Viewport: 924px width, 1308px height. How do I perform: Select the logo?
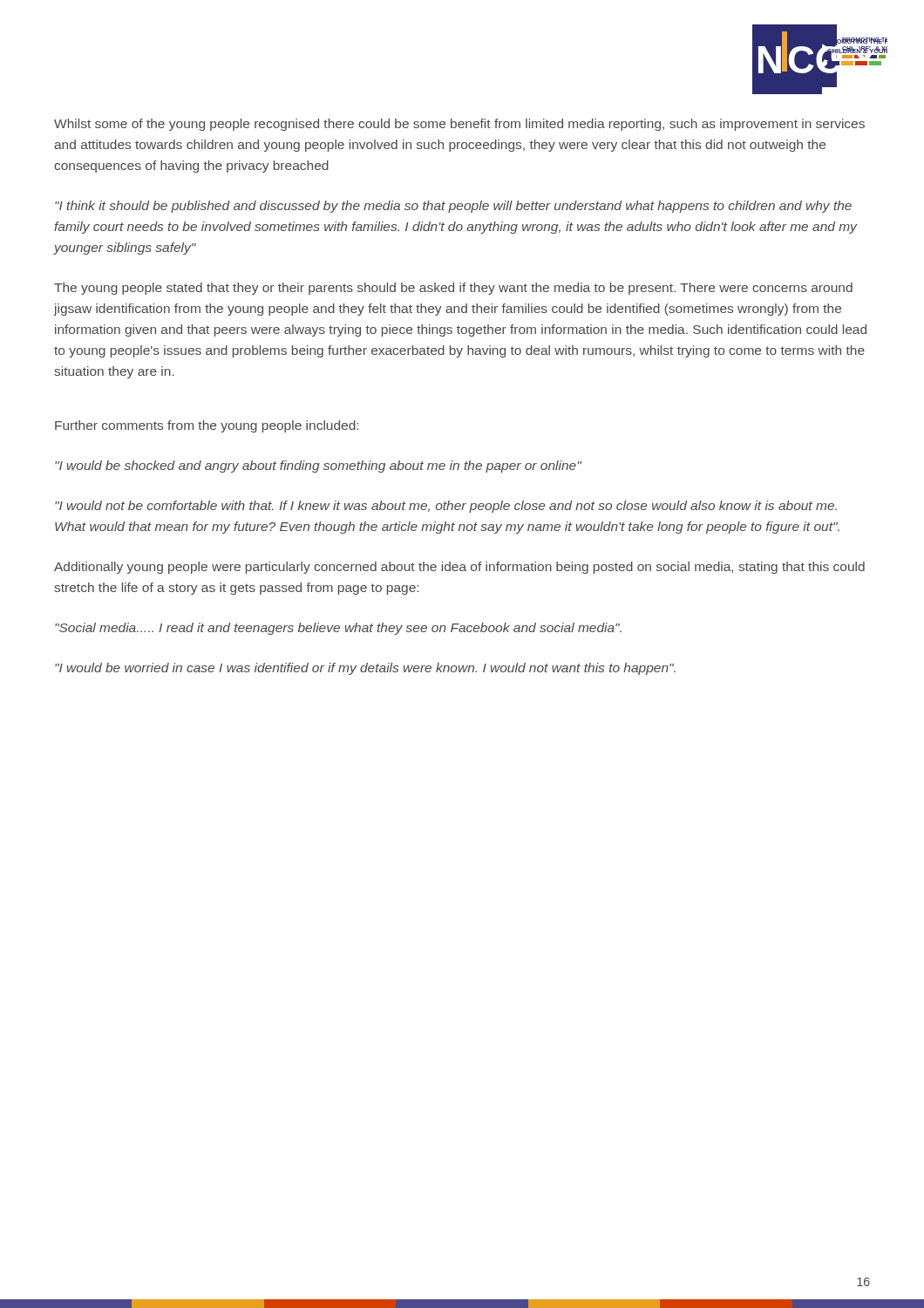pos(831,58)
